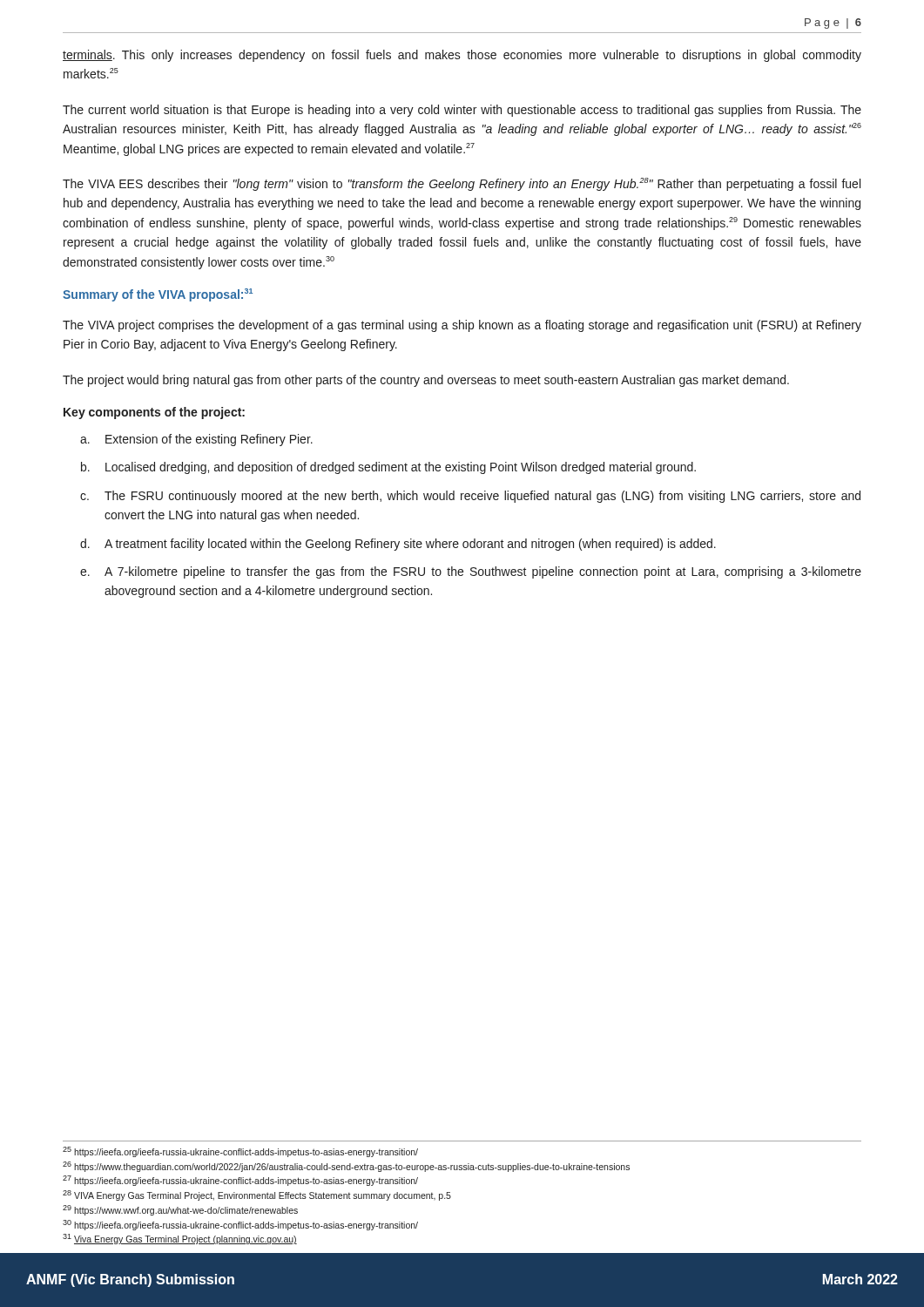Click on the footnote with the text "25 https://ieefa.org/ieefa-russia-ukraine-conflict-adds-impetus-to-asias-energy-transition/ 26 https://www.theguardian.com/world/2022/jan/26/australia-could-send-extra-gas-to-europe-as-russia-cuts-supplies-due-to-ukraine-tensions"

tap(462, 1196)
